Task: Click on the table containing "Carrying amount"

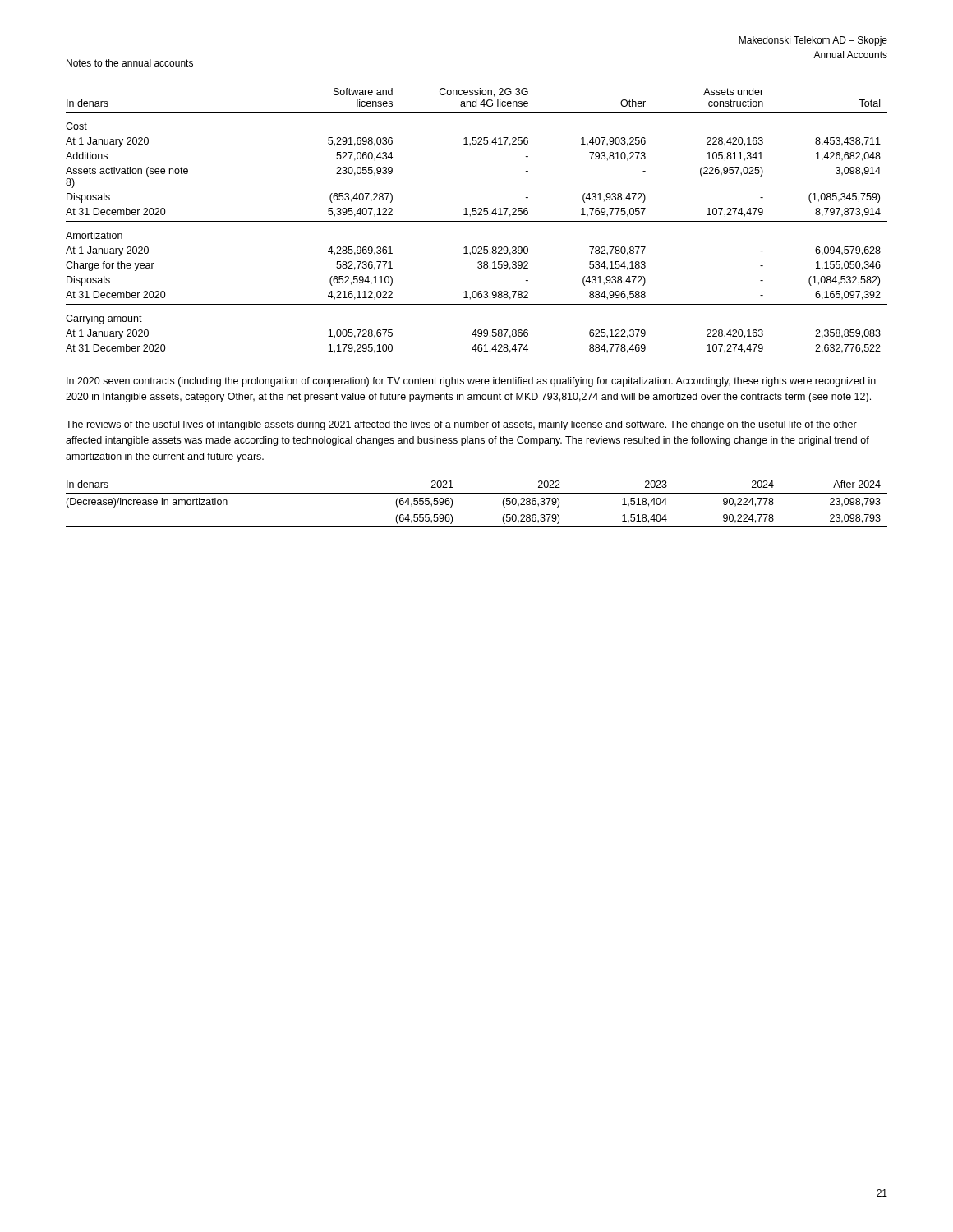Action: (476, 220)
